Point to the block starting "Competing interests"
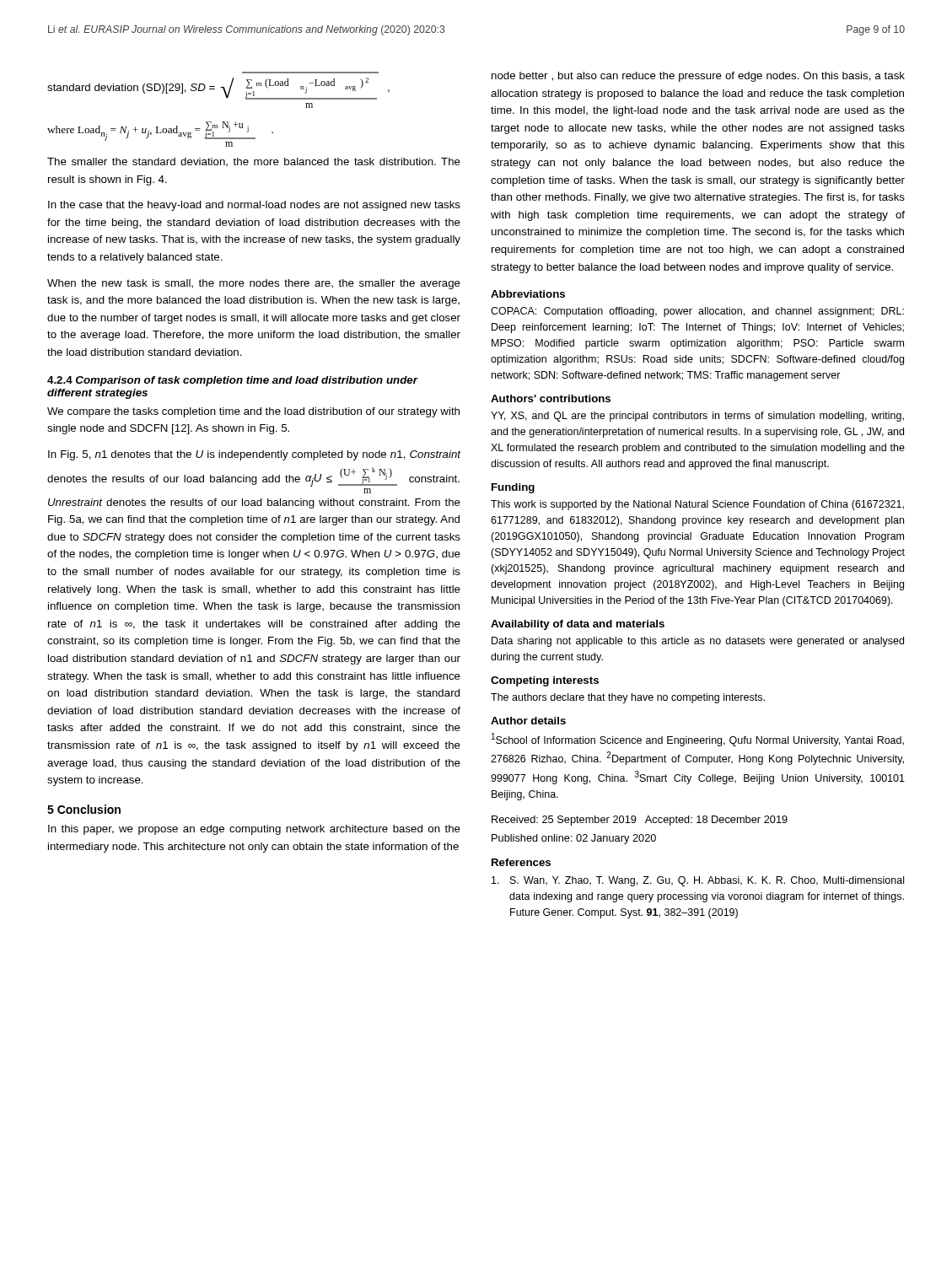This screenshot has width=952, height=1265. pos(545,680)
